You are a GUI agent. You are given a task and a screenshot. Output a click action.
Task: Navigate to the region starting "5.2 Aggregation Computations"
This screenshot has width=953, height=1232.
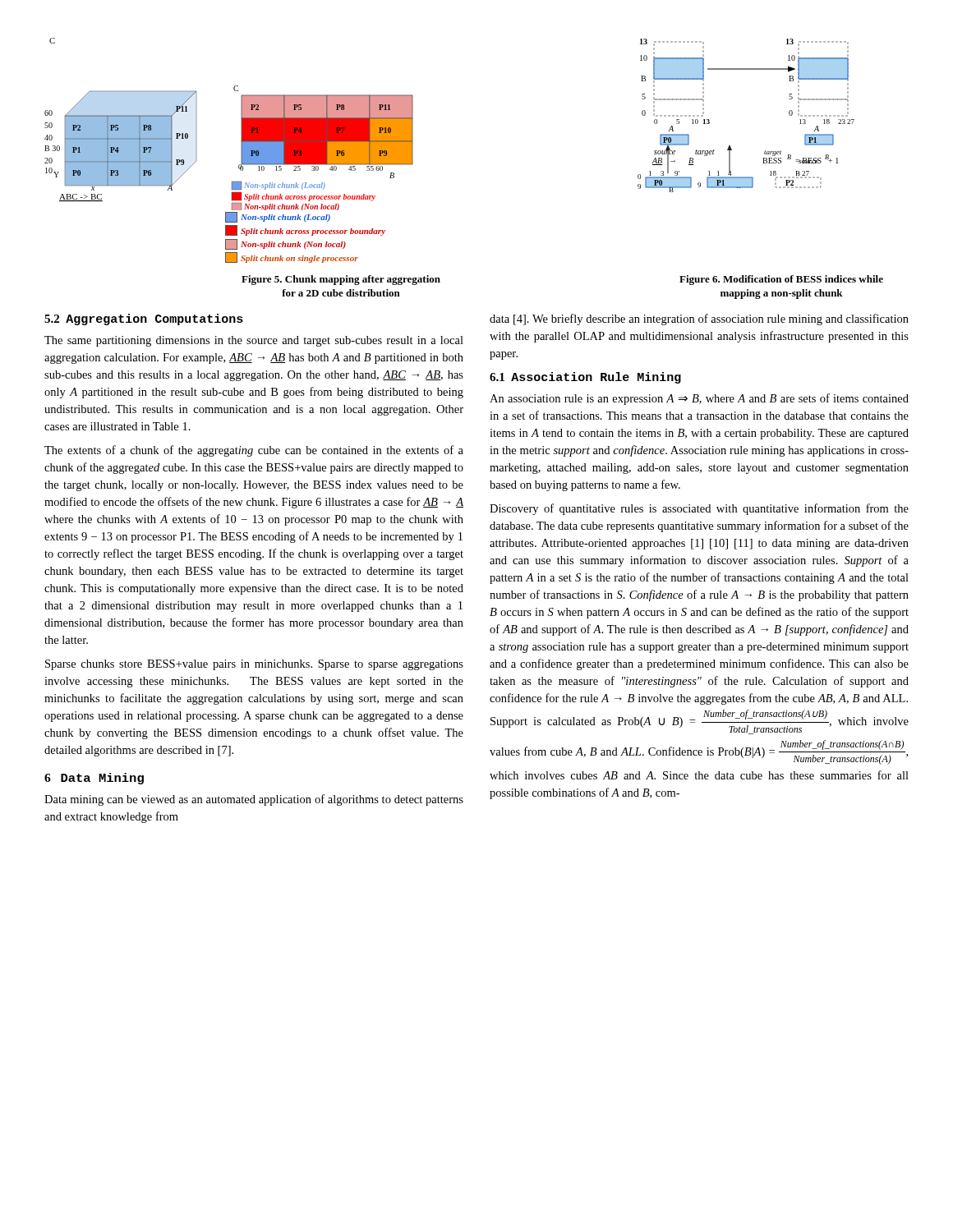click(x=144, y=319)
